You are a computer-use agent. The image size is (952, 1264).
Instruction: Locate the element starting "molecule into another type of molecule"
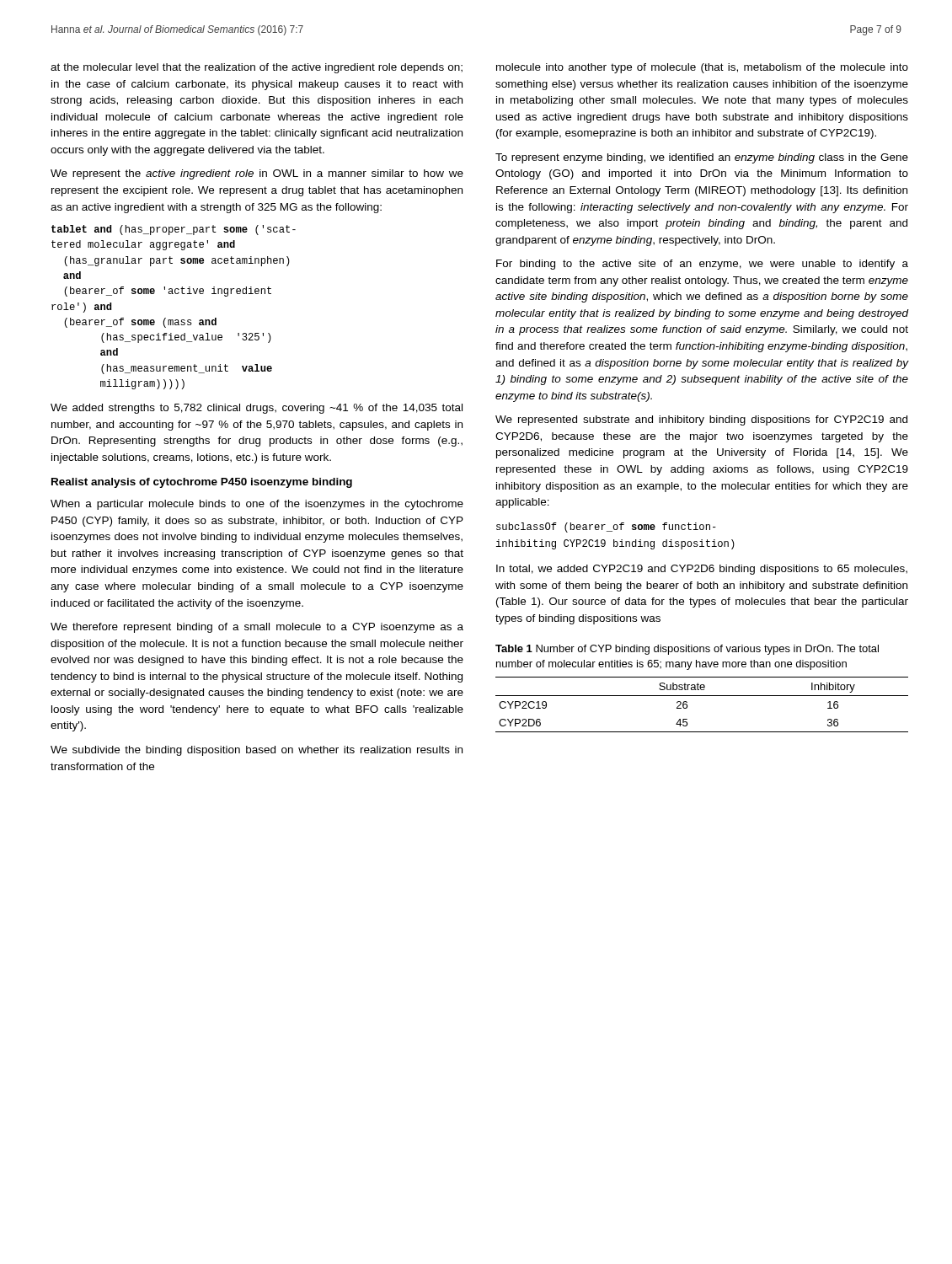pyautogui.click(x=702, y=100)
